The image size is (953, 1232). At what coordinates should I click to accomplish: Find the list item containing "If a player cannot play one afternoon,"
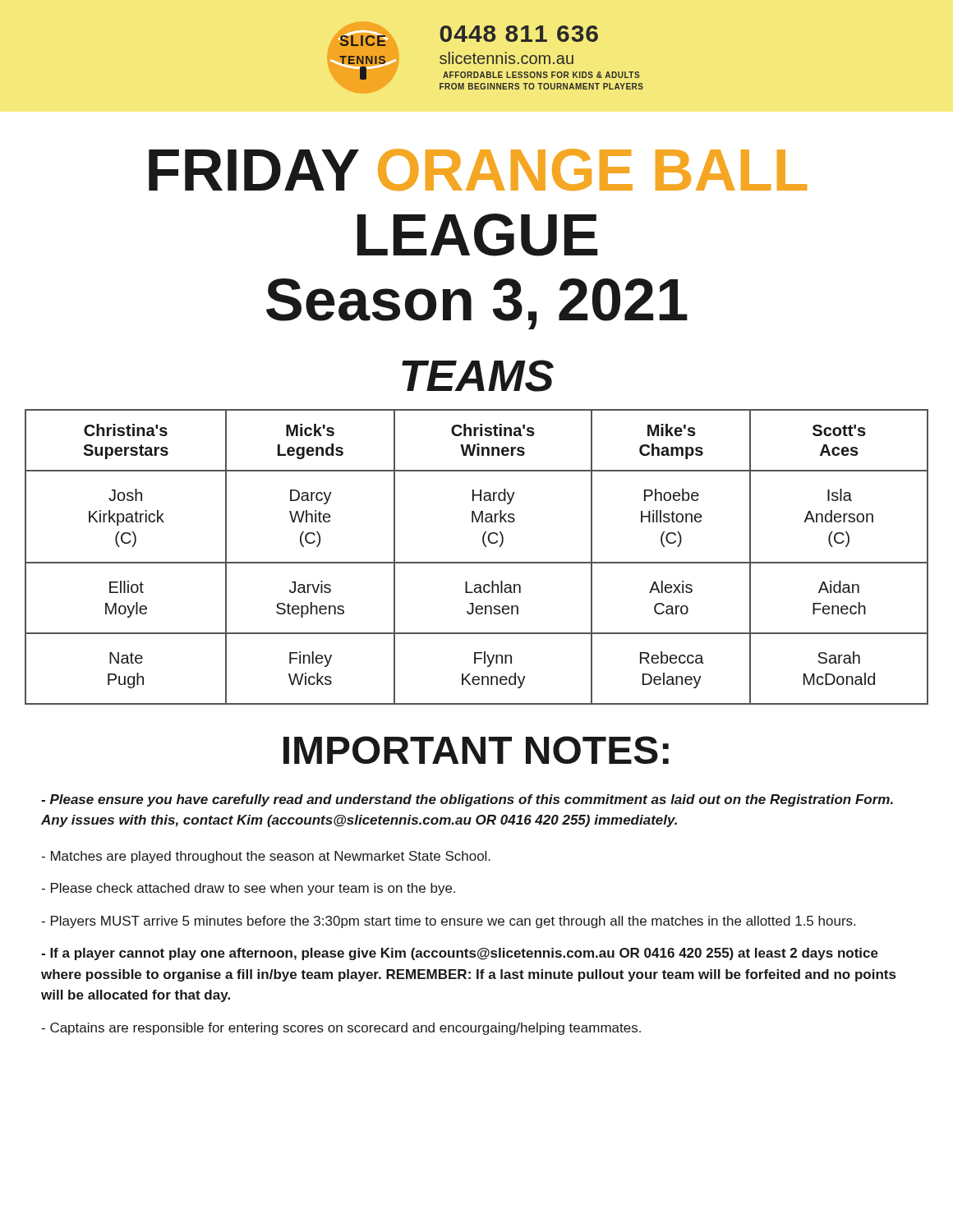pos(469,974)
